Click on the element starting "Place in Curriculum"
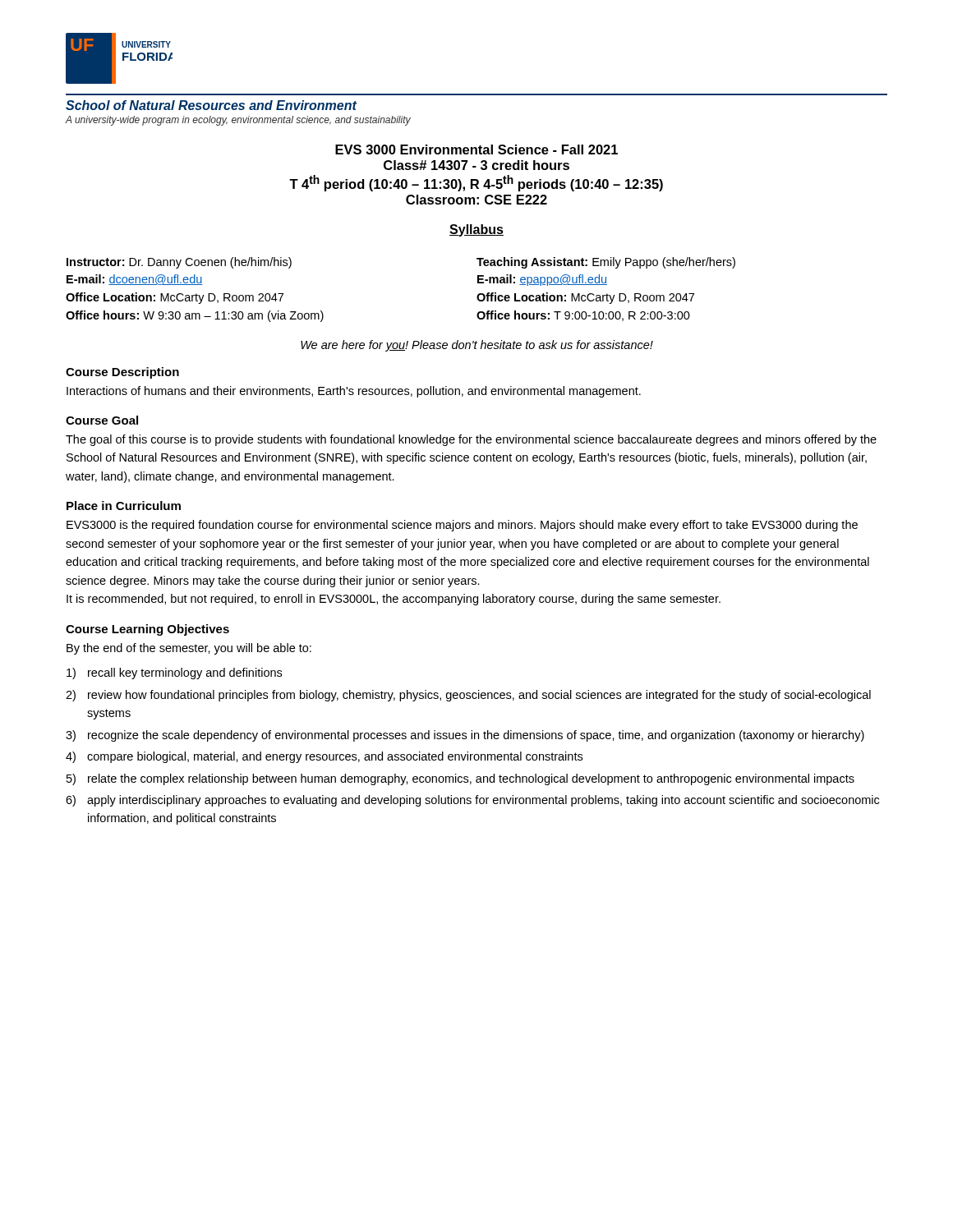The height and width of the screenshot is (1232, 953). (x=124, y=506)
